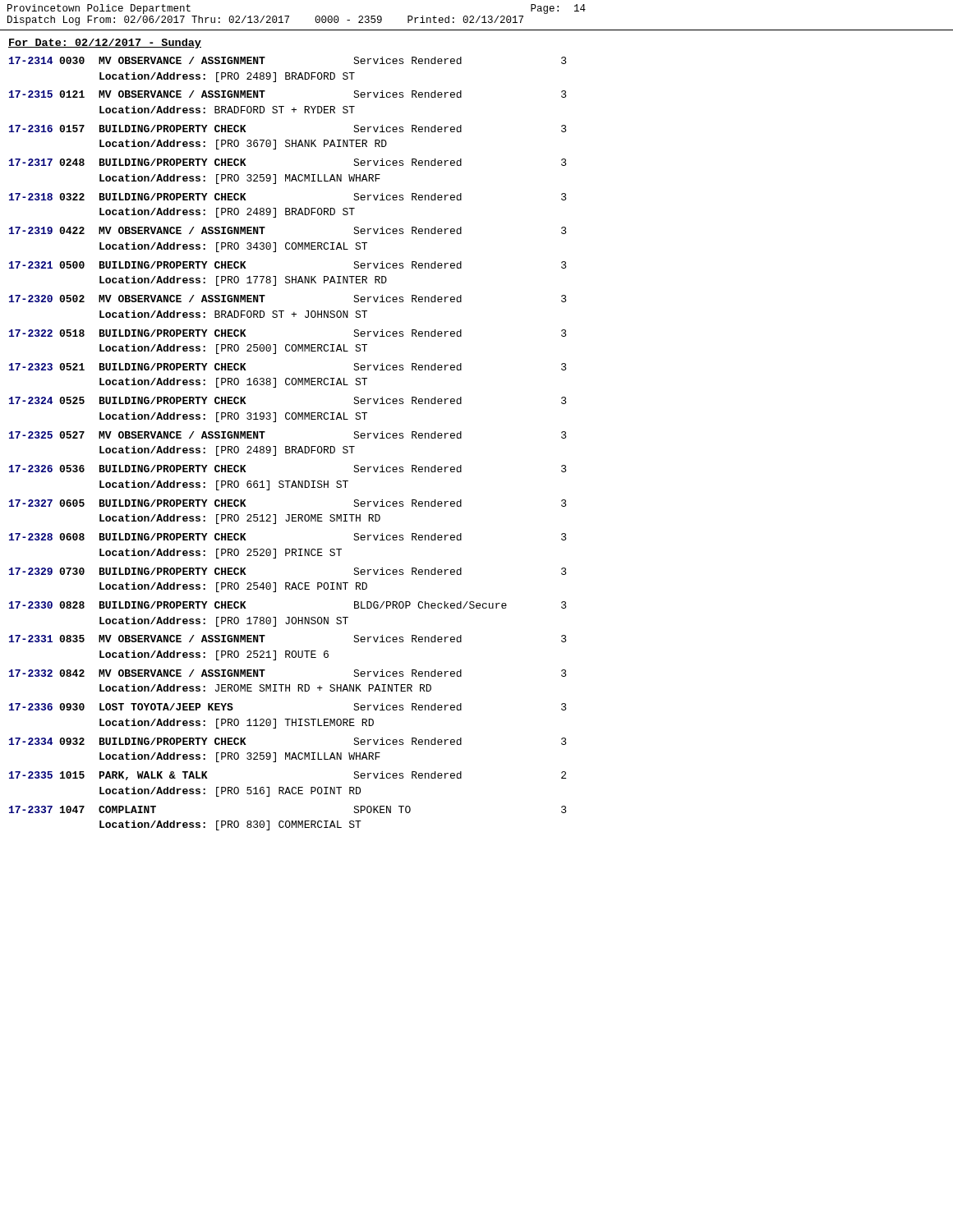Point to the element starting "17-2321 0500 BUILDING/PROPERTY"
The width and height of the screenshot is (953, 1232).
[x=288, y=274]
